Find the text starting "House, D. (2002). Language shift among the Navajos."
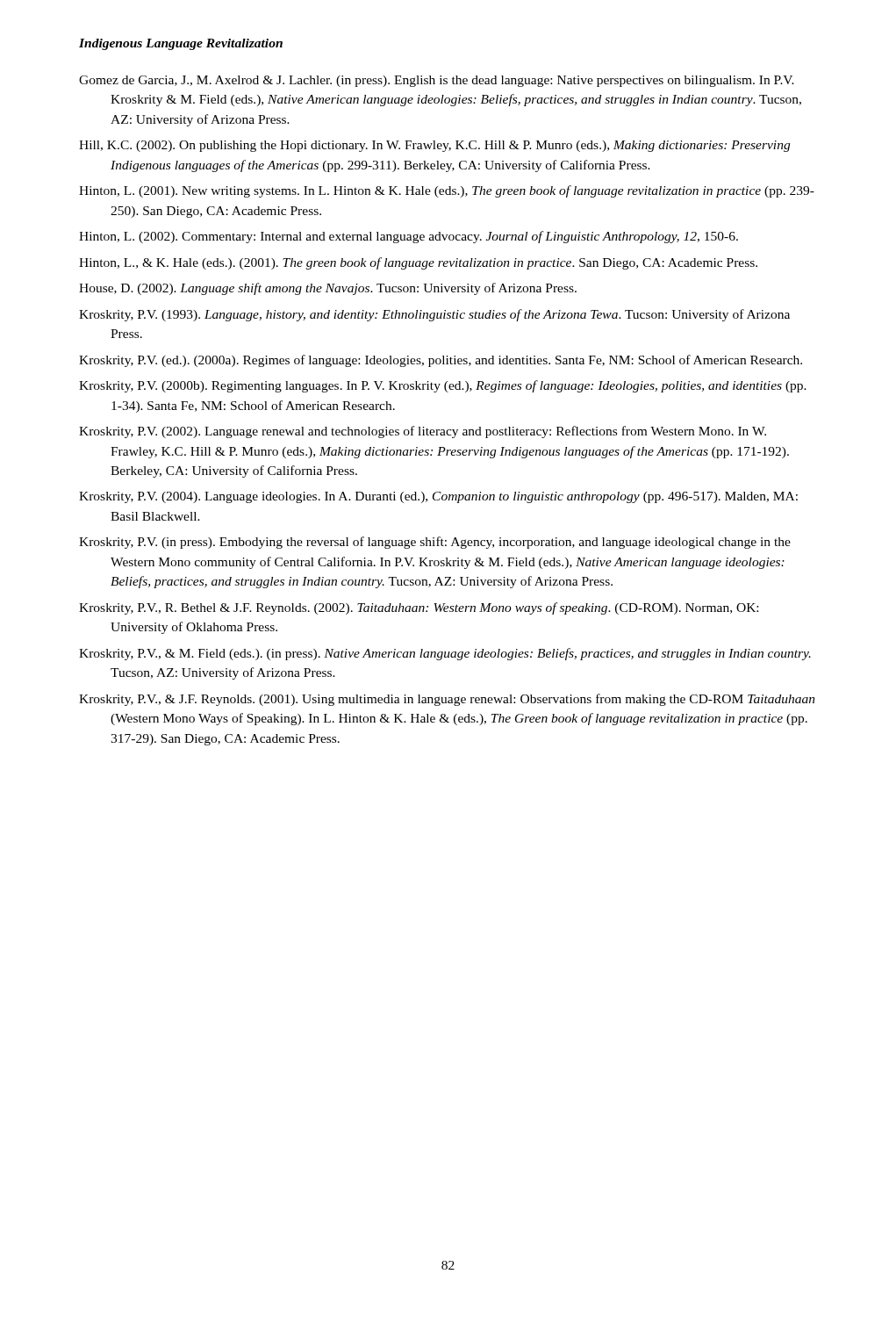Screen dimensions: 1317x896 point(328,288)
